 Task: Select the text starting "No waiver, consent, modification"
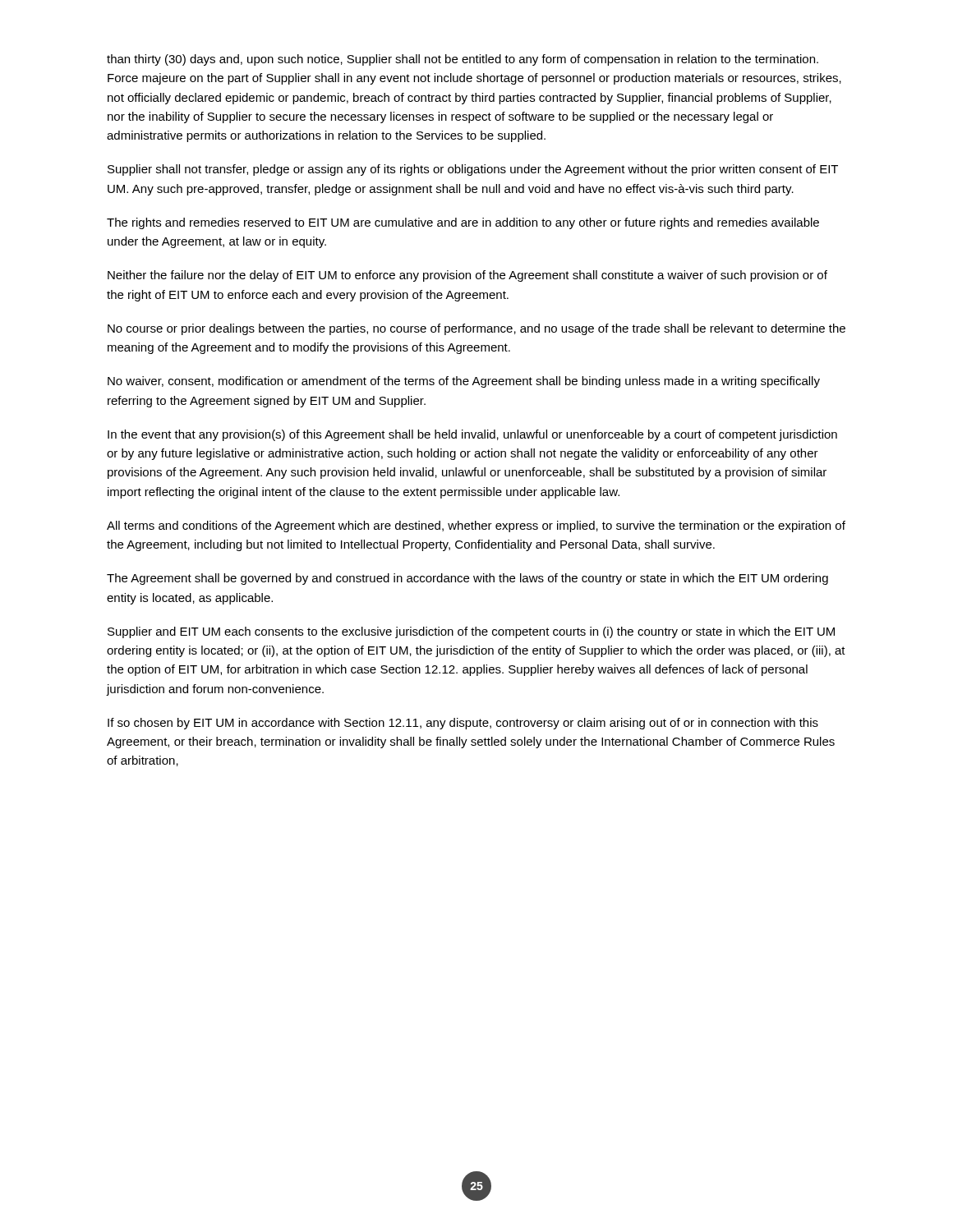pos(463,390)
